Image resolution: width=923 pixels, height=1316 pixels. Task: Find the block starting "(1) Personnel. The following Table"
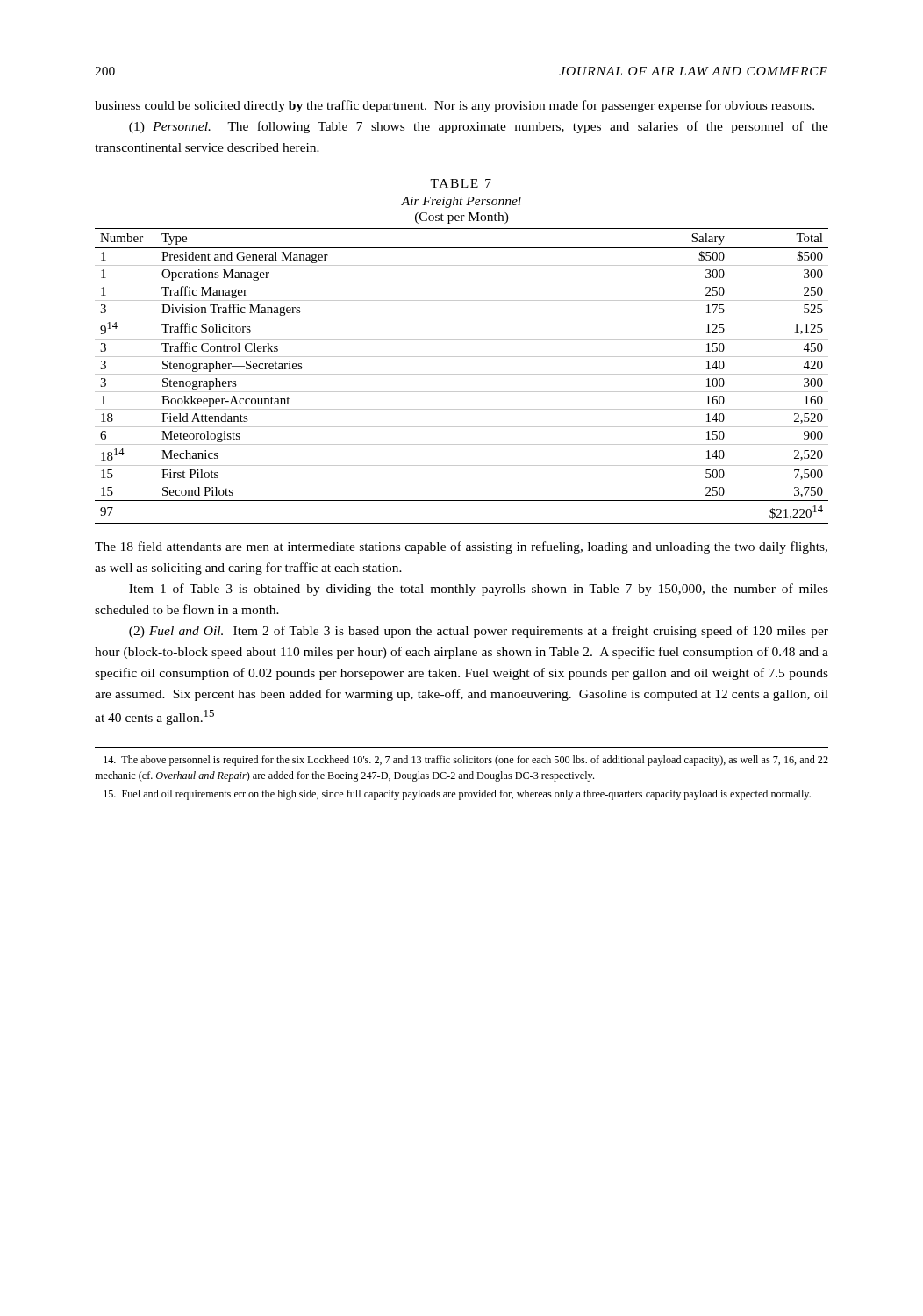(x=462, y=136)
